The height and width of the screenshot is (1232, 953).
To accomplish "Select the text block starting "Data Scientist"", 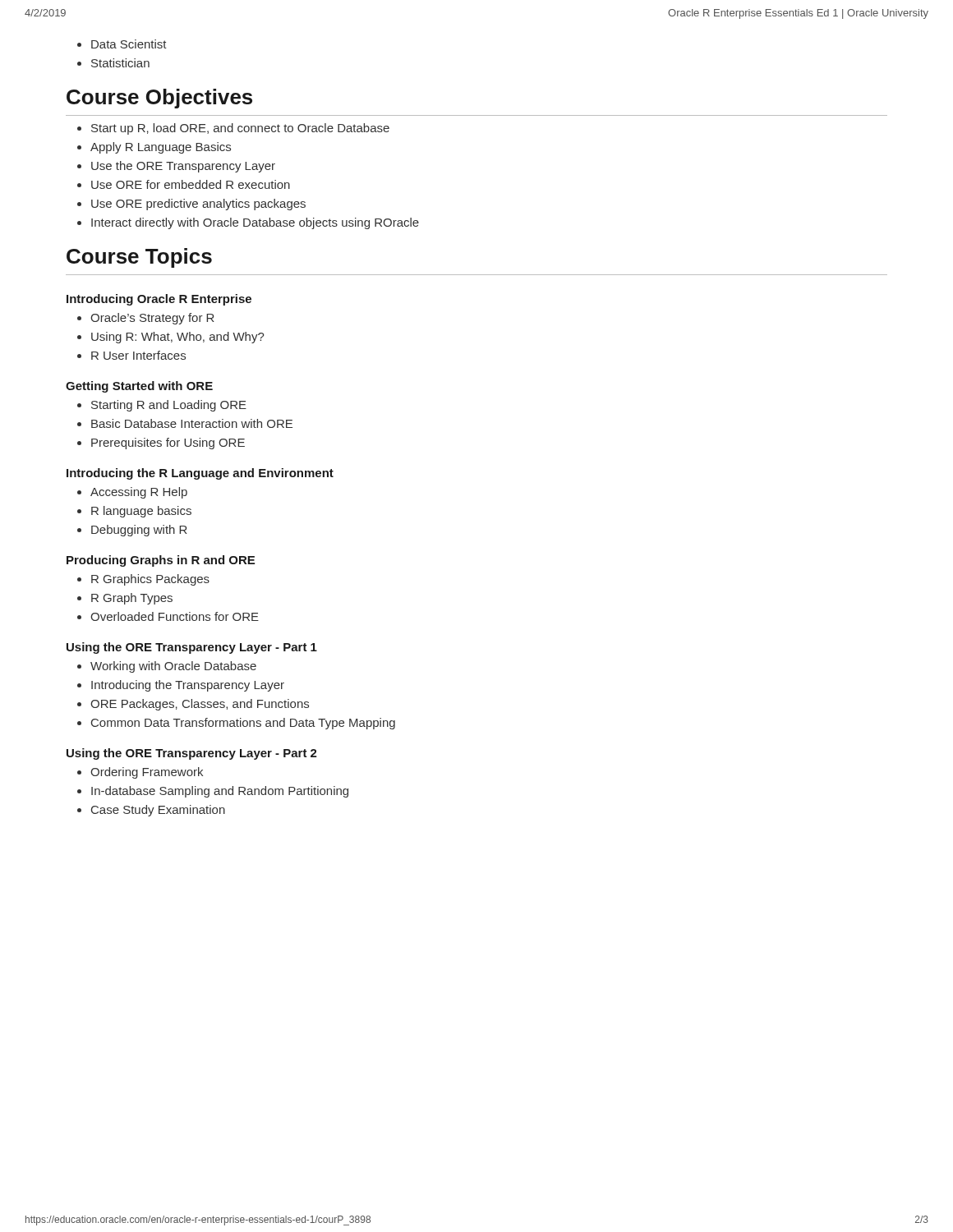I will coord(122,44).
